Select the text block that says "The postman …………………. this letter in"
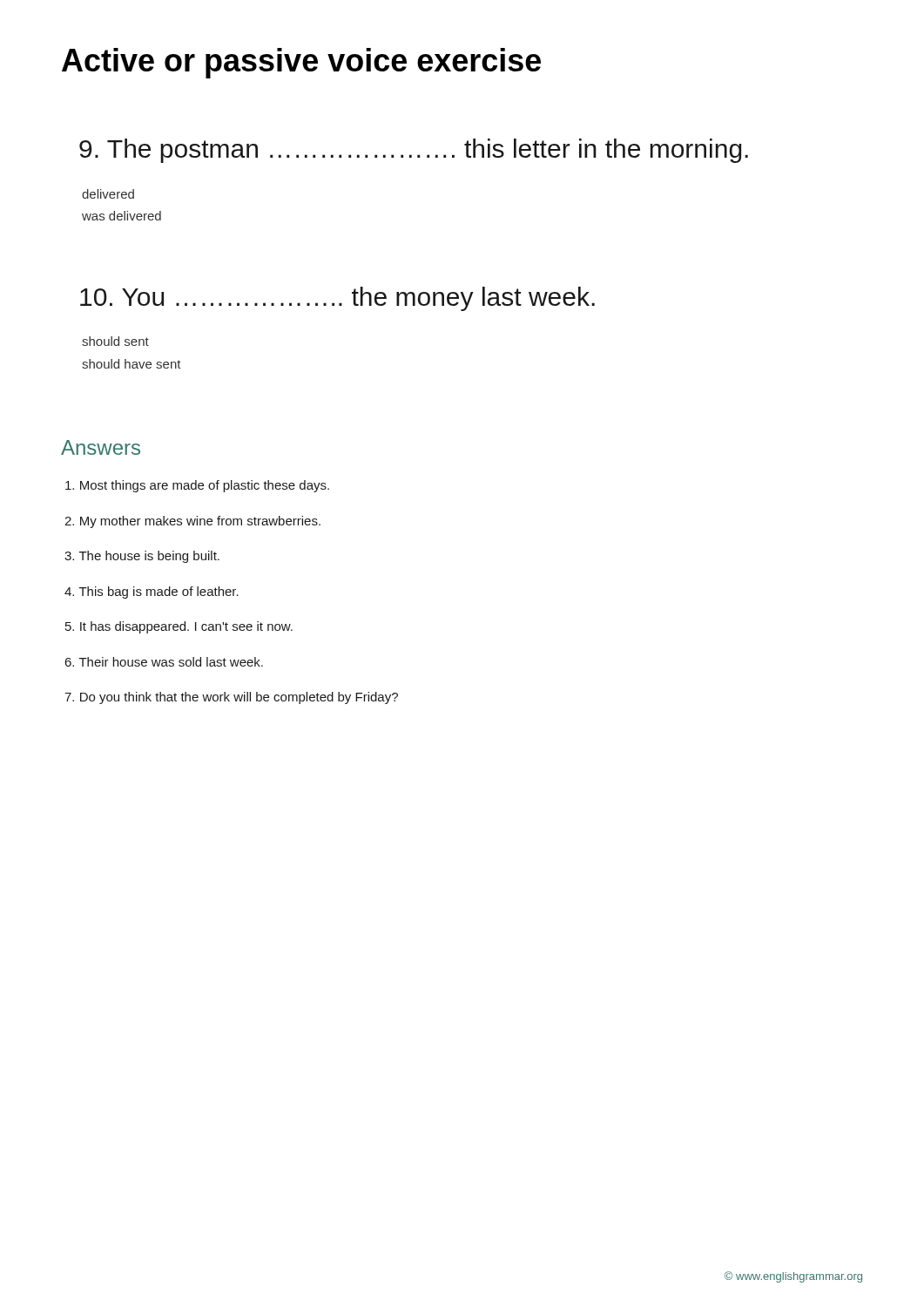Screen dimensions: 1307x924 [x=462, y=149]
